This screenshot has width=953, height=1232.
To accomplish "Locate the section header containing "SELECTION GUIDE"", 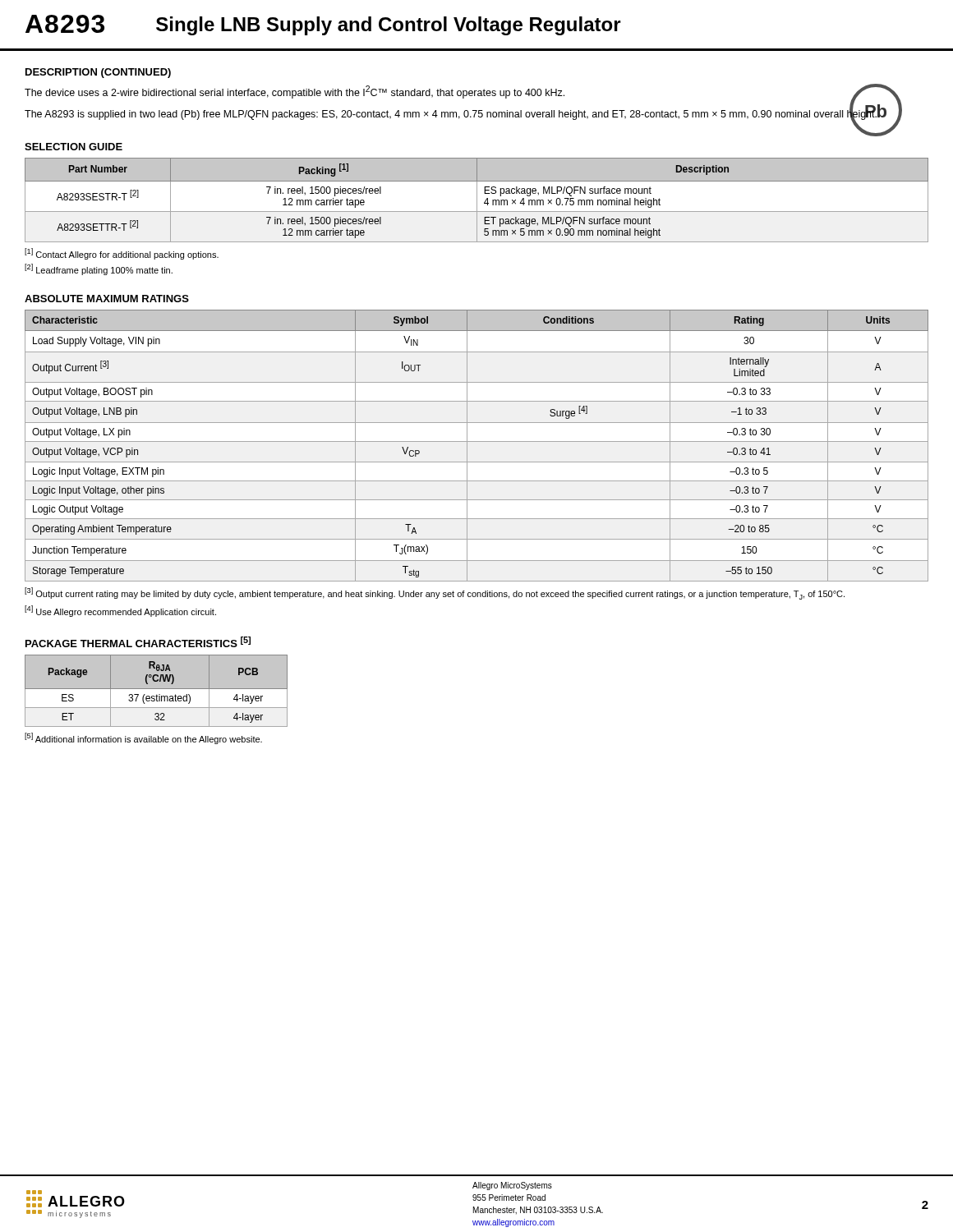I will point(74,146).
